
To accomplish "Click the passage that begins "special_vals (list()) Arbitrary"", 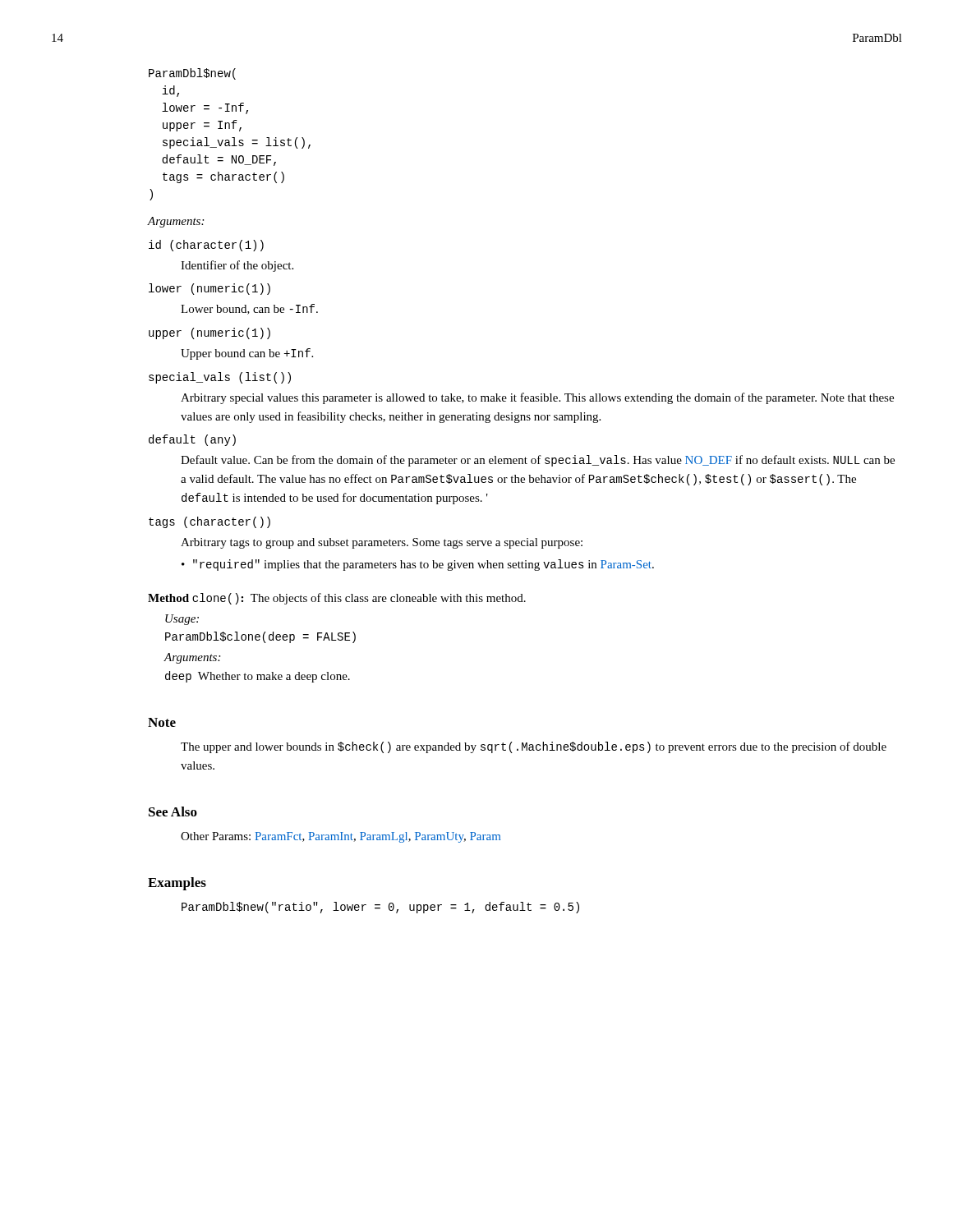I will (x=525, y=398).
